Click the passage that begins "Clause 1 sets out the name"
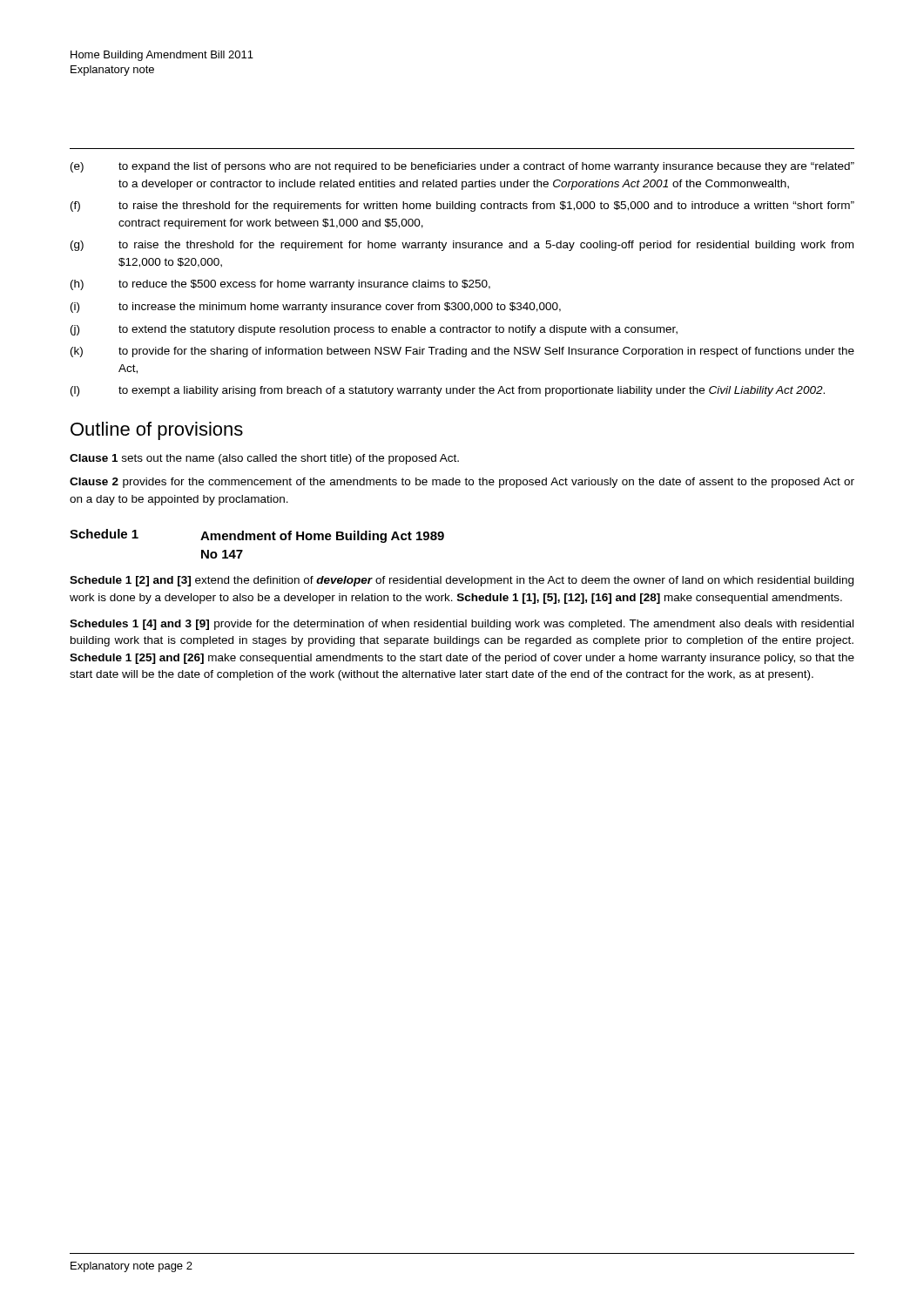The image size is (924, 1307). click(x=265, y=458)
